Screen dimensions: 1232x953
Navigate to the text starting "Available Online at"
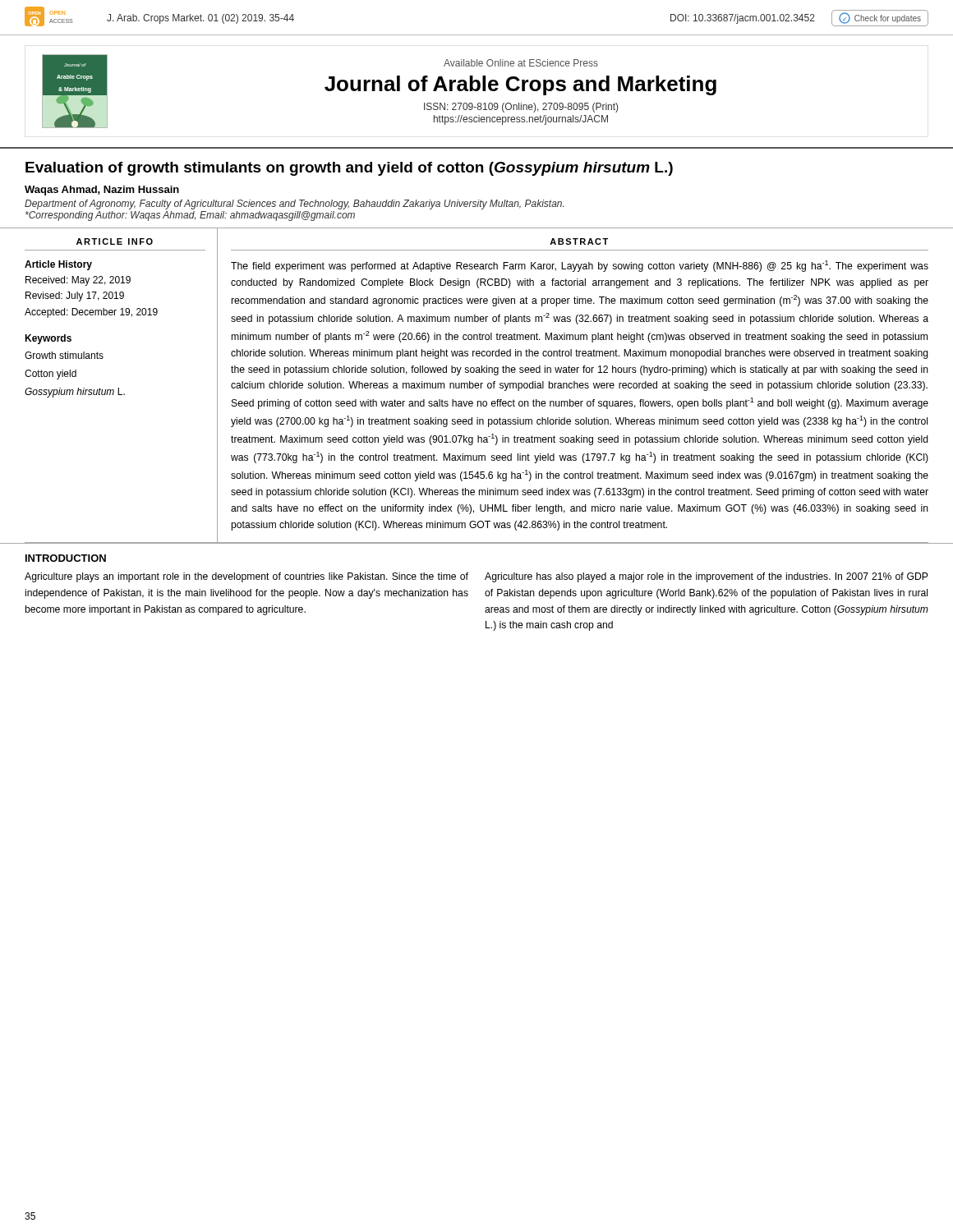click(x=521, y=63)
